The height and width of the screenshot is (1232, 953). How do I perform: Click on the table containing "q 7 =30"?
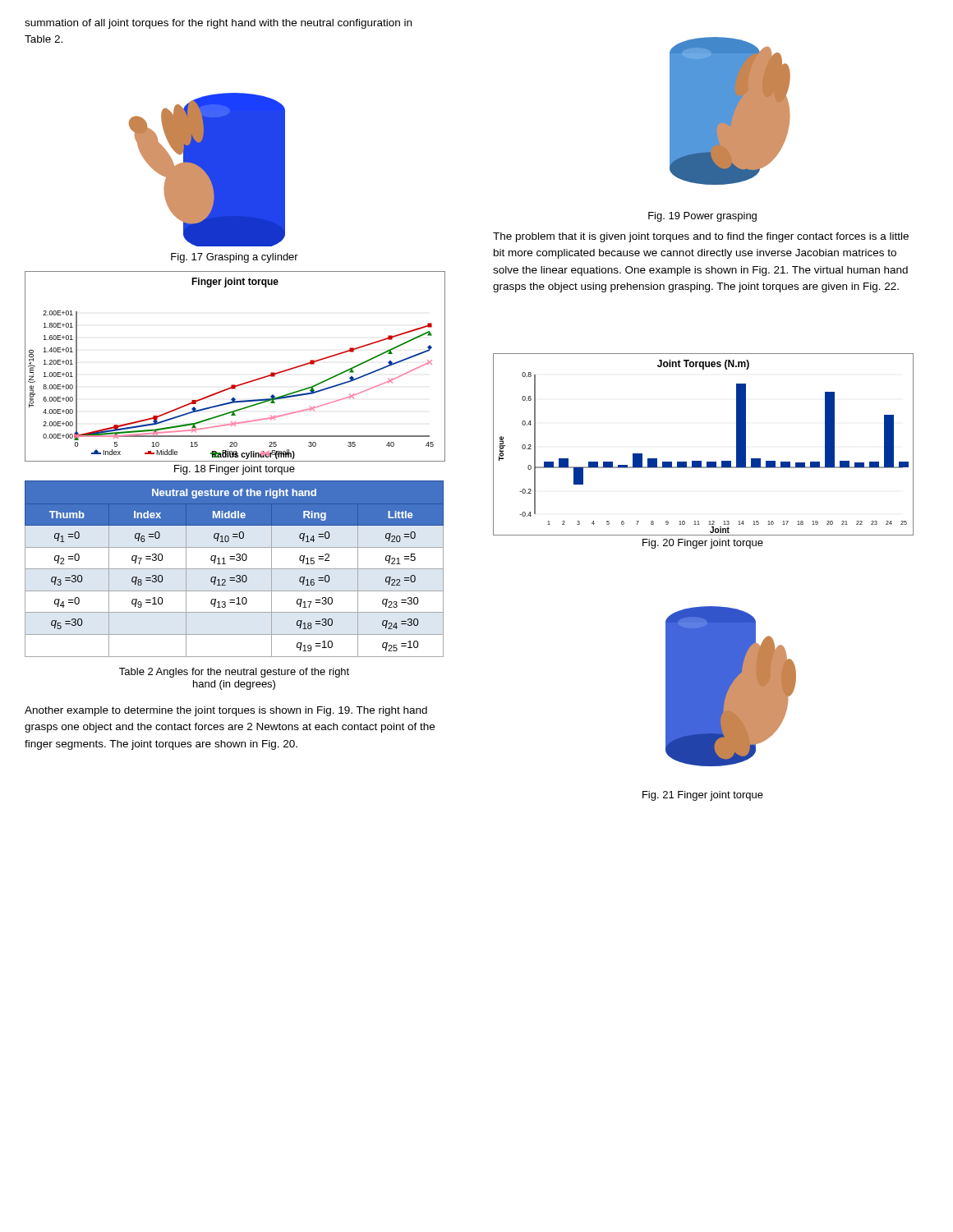point(234,569)
